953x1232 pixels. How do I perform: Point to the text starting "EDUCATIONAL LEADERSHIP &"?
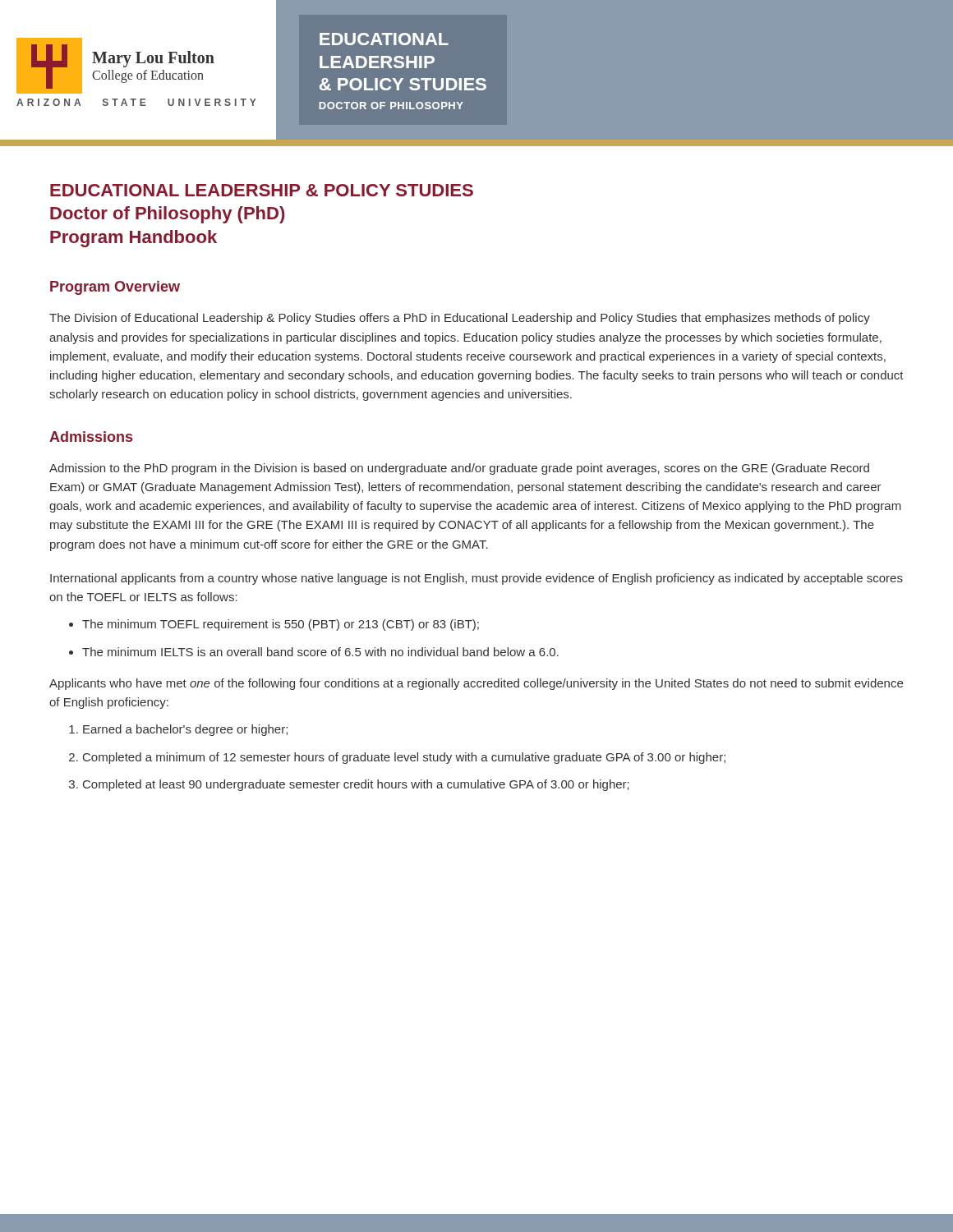pyautogui.click(x=262, y=190)
